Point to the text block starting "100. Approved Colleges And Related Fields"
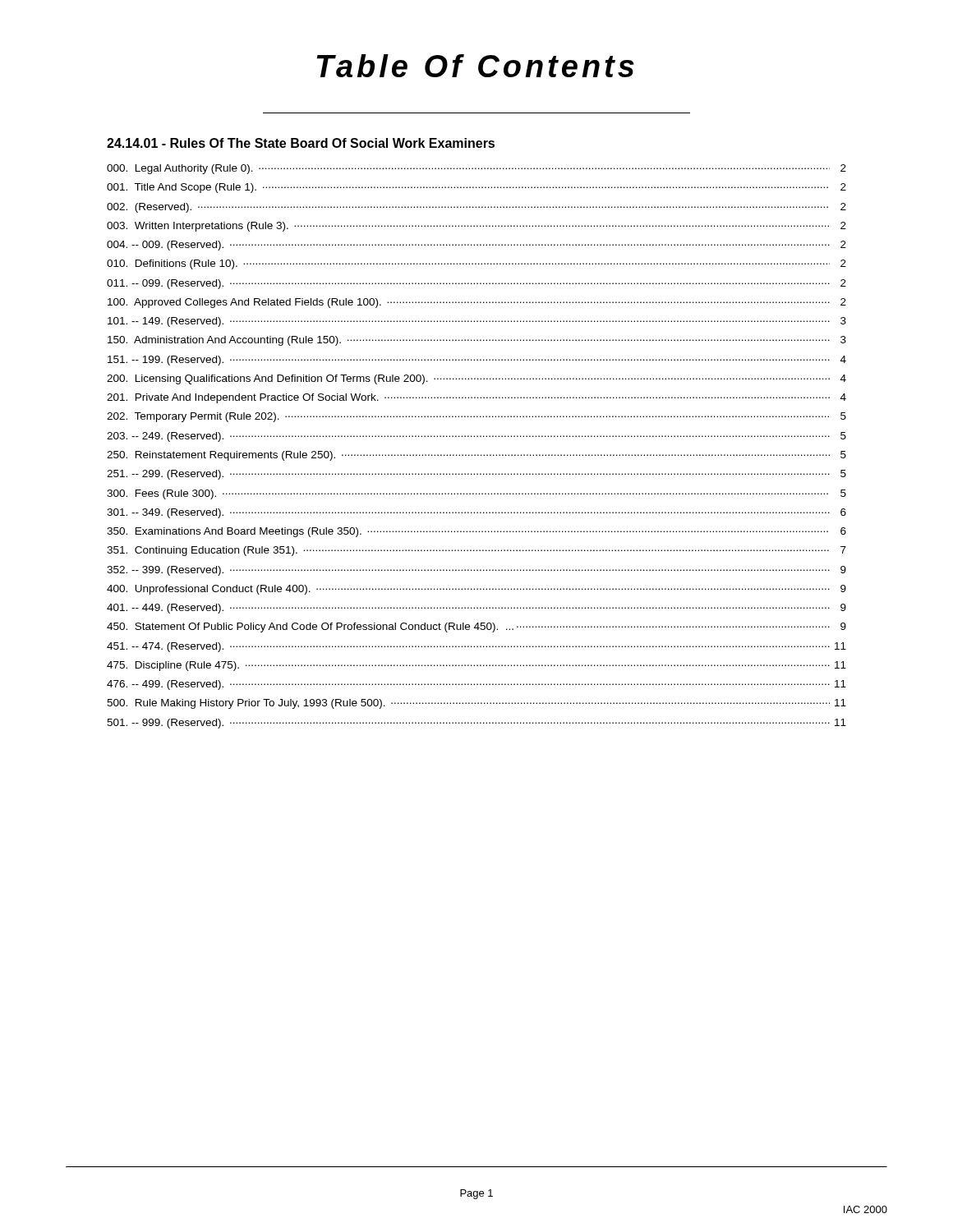Screen dimensions: 1232x953 tap(476, 302)
